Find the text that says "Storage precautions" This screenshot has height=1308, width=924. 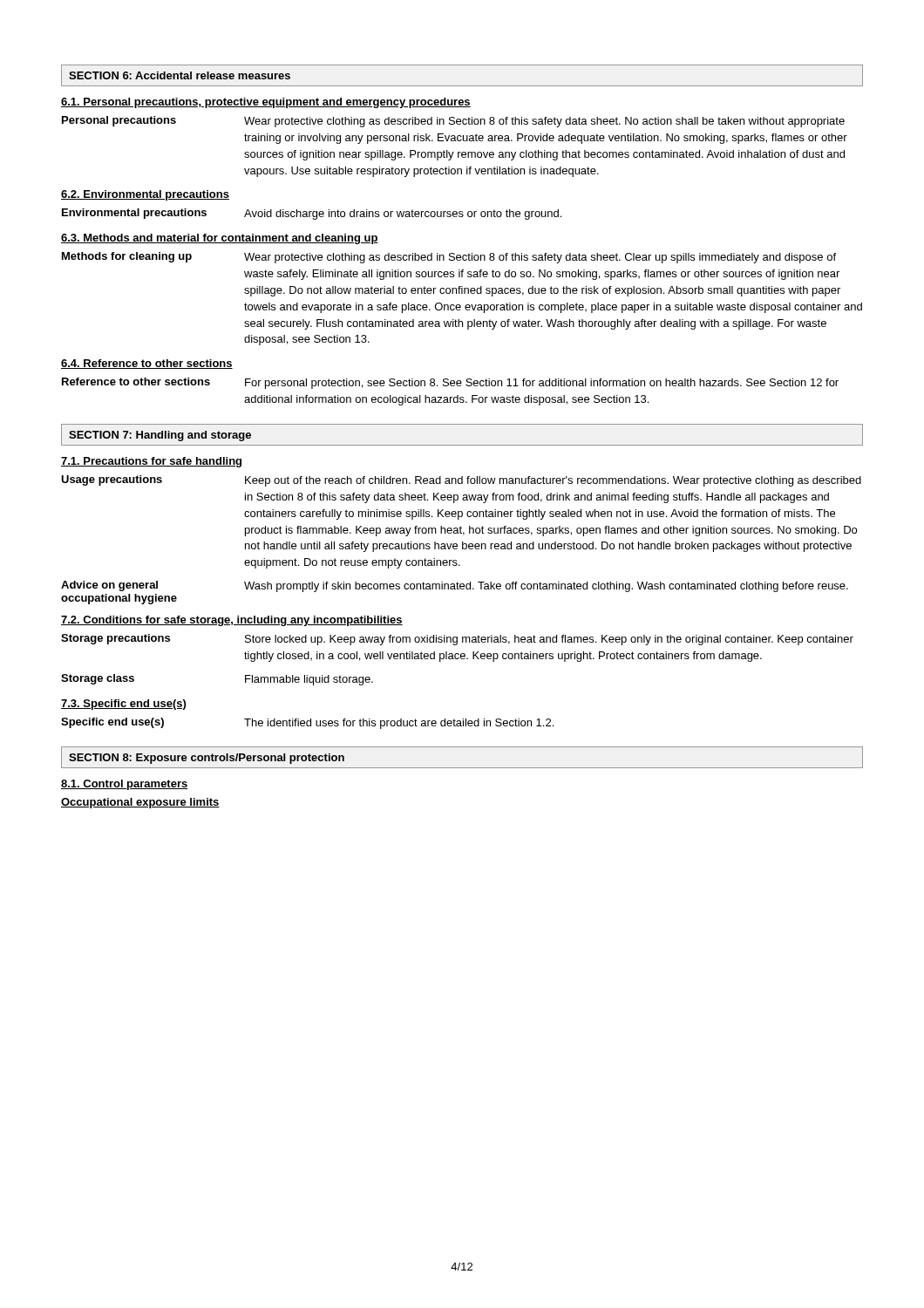point(116,638)
